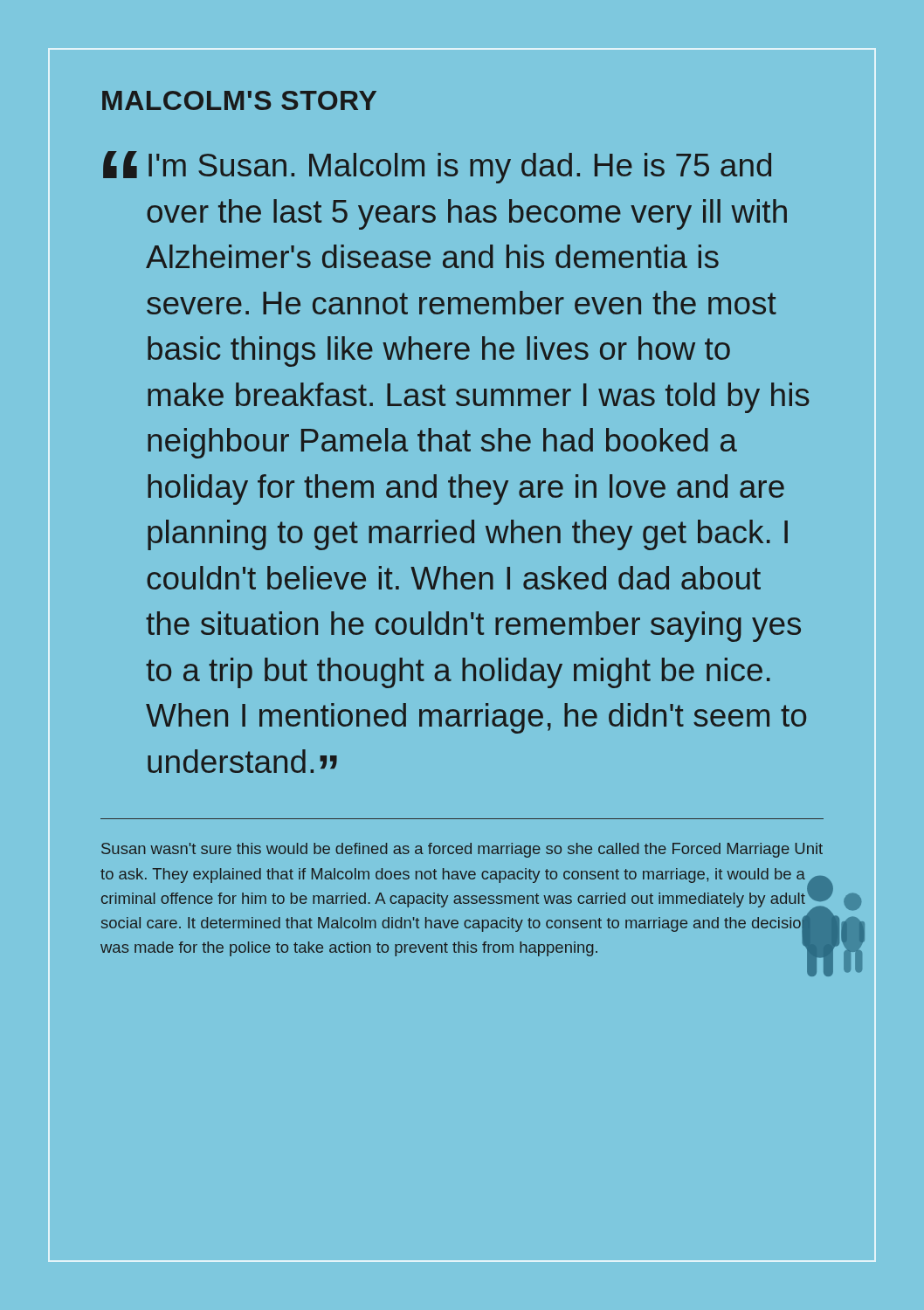Navigate to the text block starting "MALCOLM'S STORY"

[x=239, y=101]
